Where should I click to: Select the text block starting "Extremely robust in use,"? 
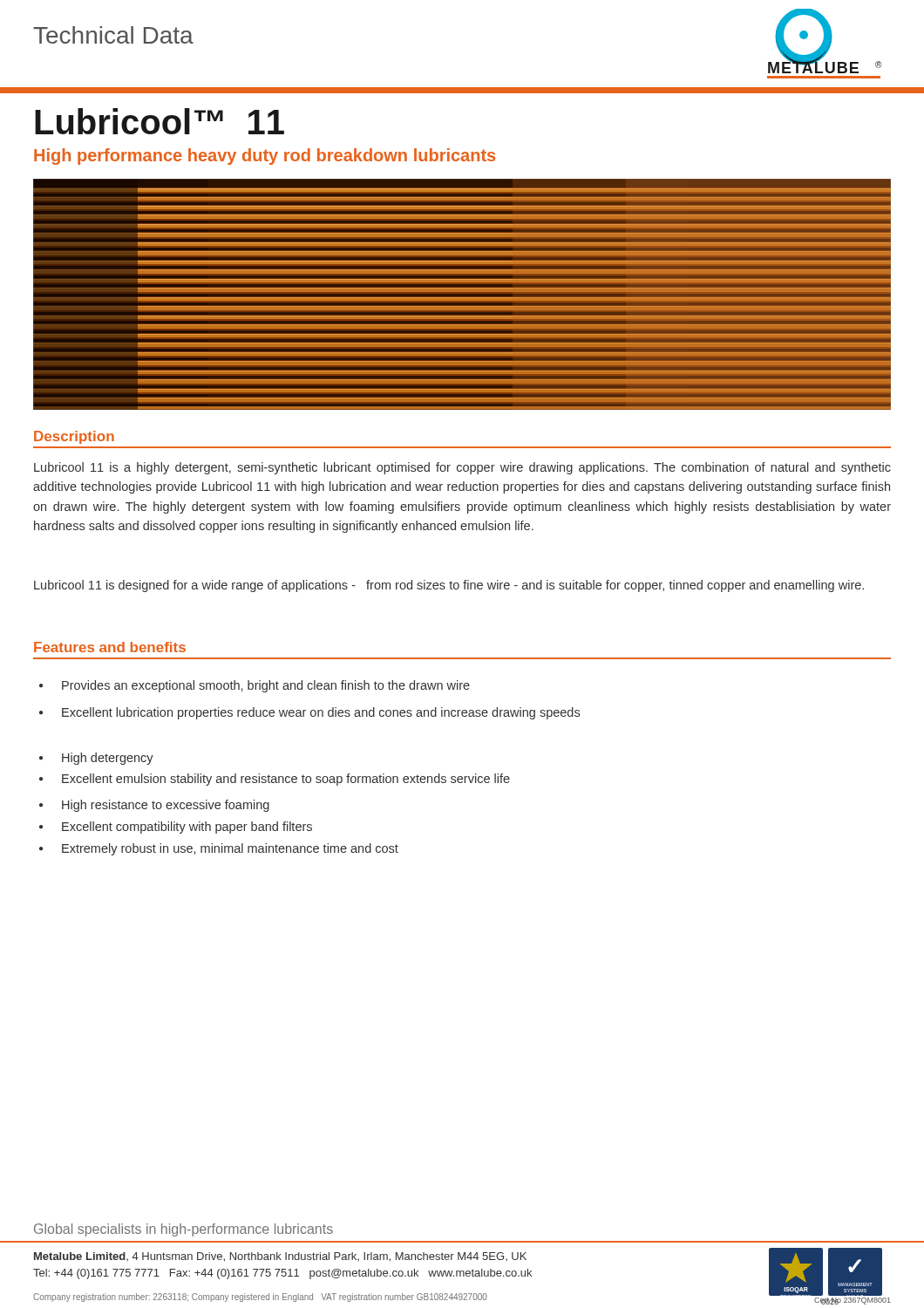coord(219,849)
